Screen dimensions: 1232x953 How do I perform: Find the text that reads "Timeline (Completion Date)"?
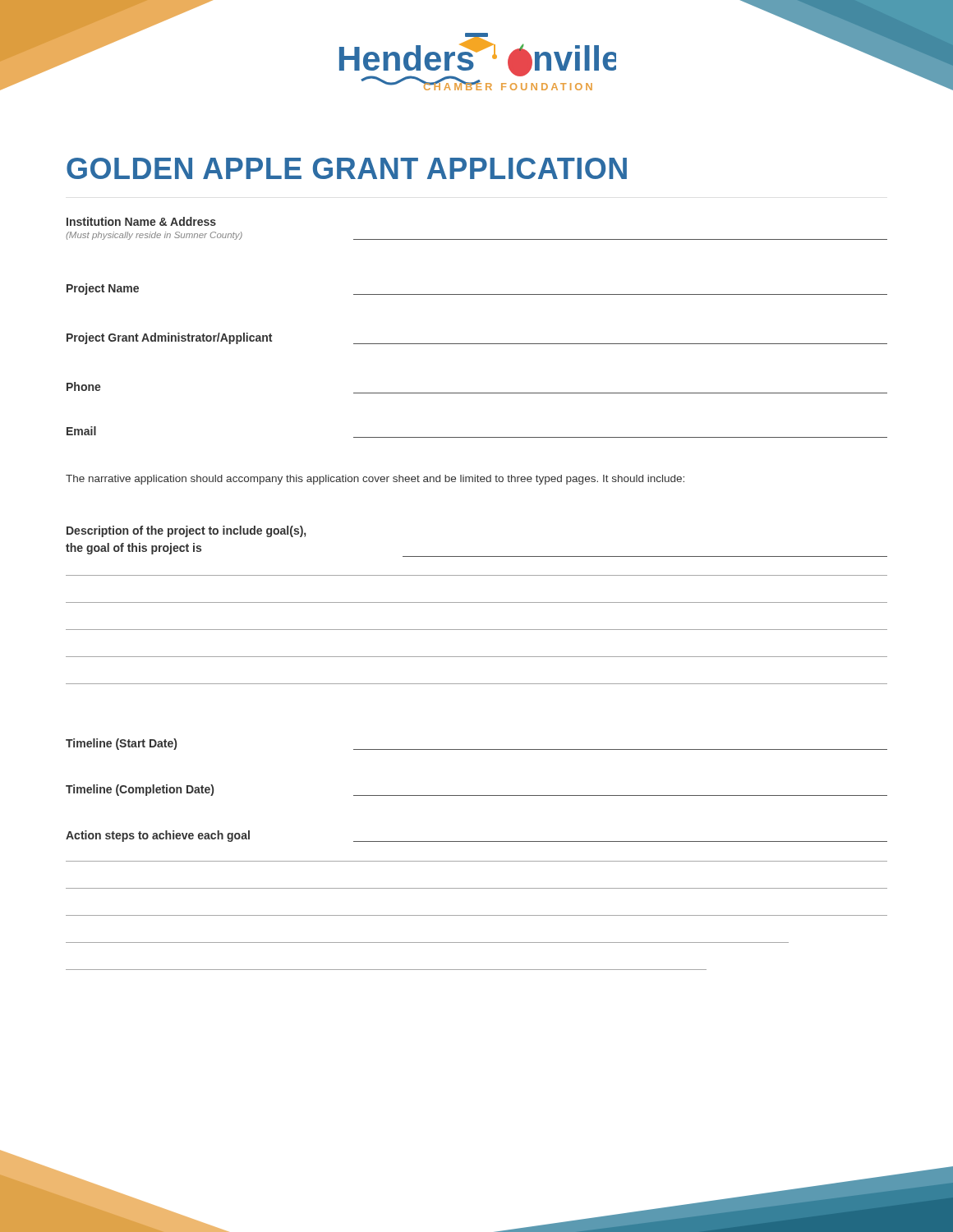pos(476,788)
